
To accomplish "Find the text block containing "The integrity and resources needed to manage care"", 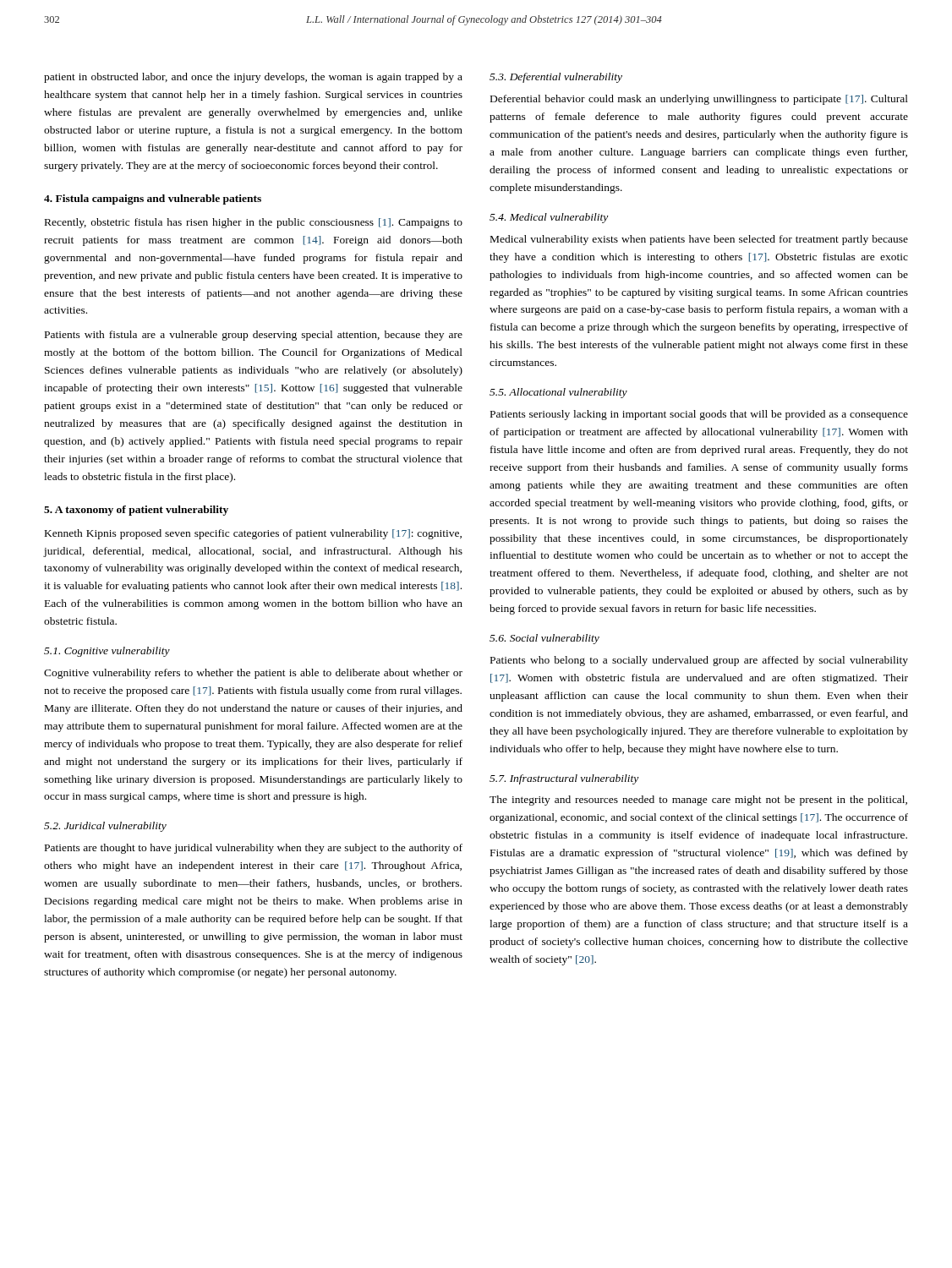I will [699, 880].
